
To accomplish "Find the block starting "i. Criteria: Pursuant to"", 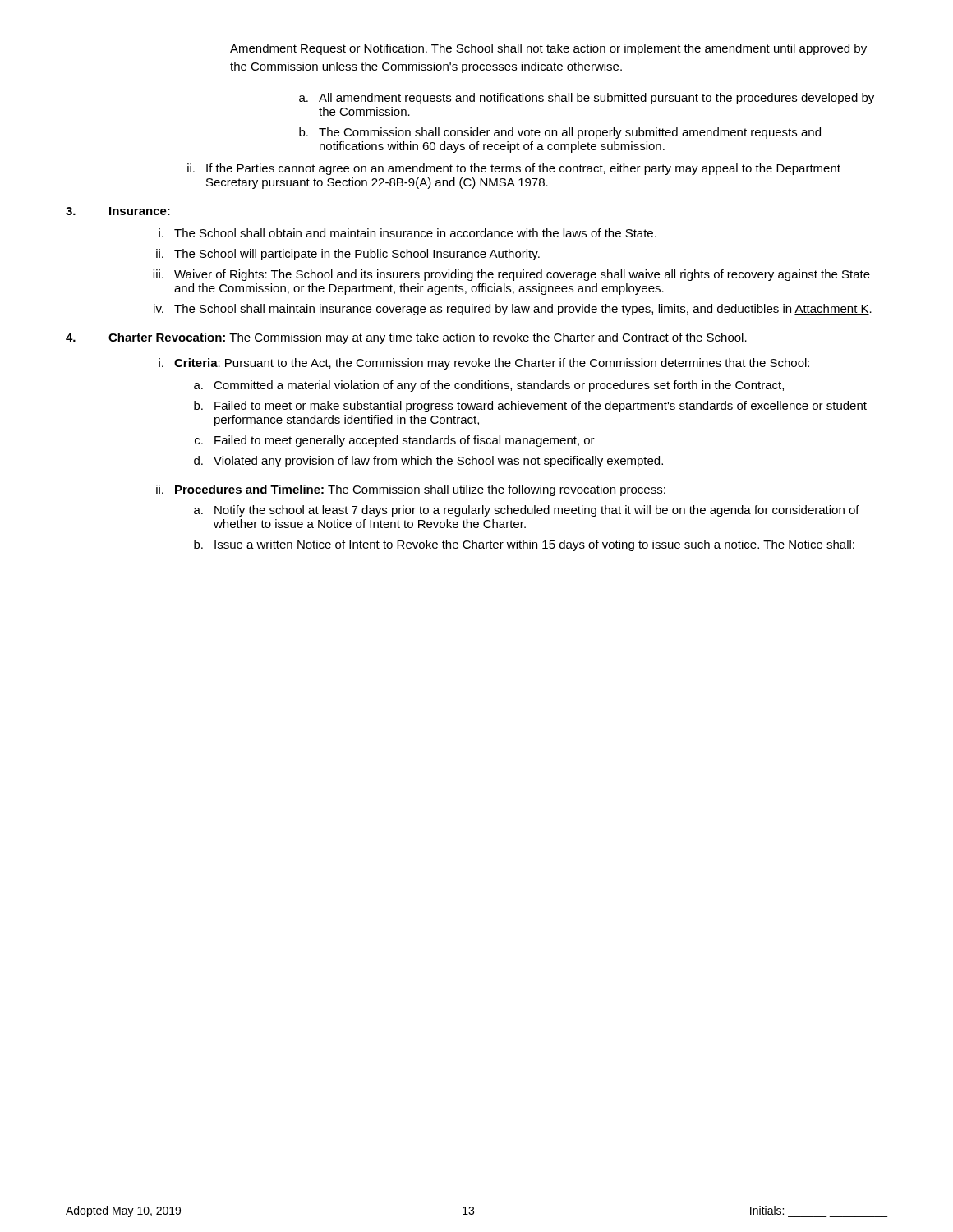I will tap(509, 414).
